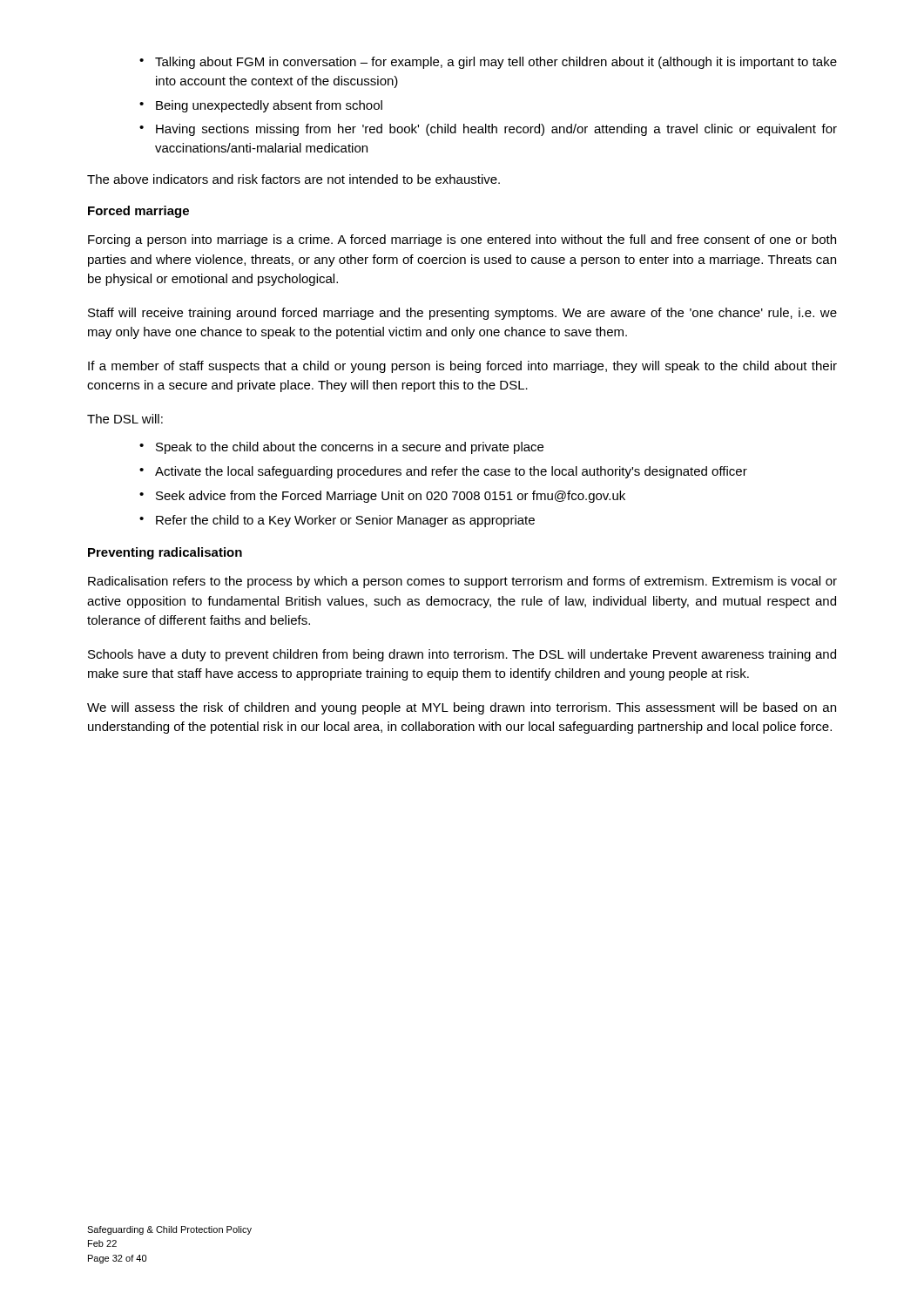
Task: Where is the passage that starts "• Speak to the child about the"?
Action: 342,447
